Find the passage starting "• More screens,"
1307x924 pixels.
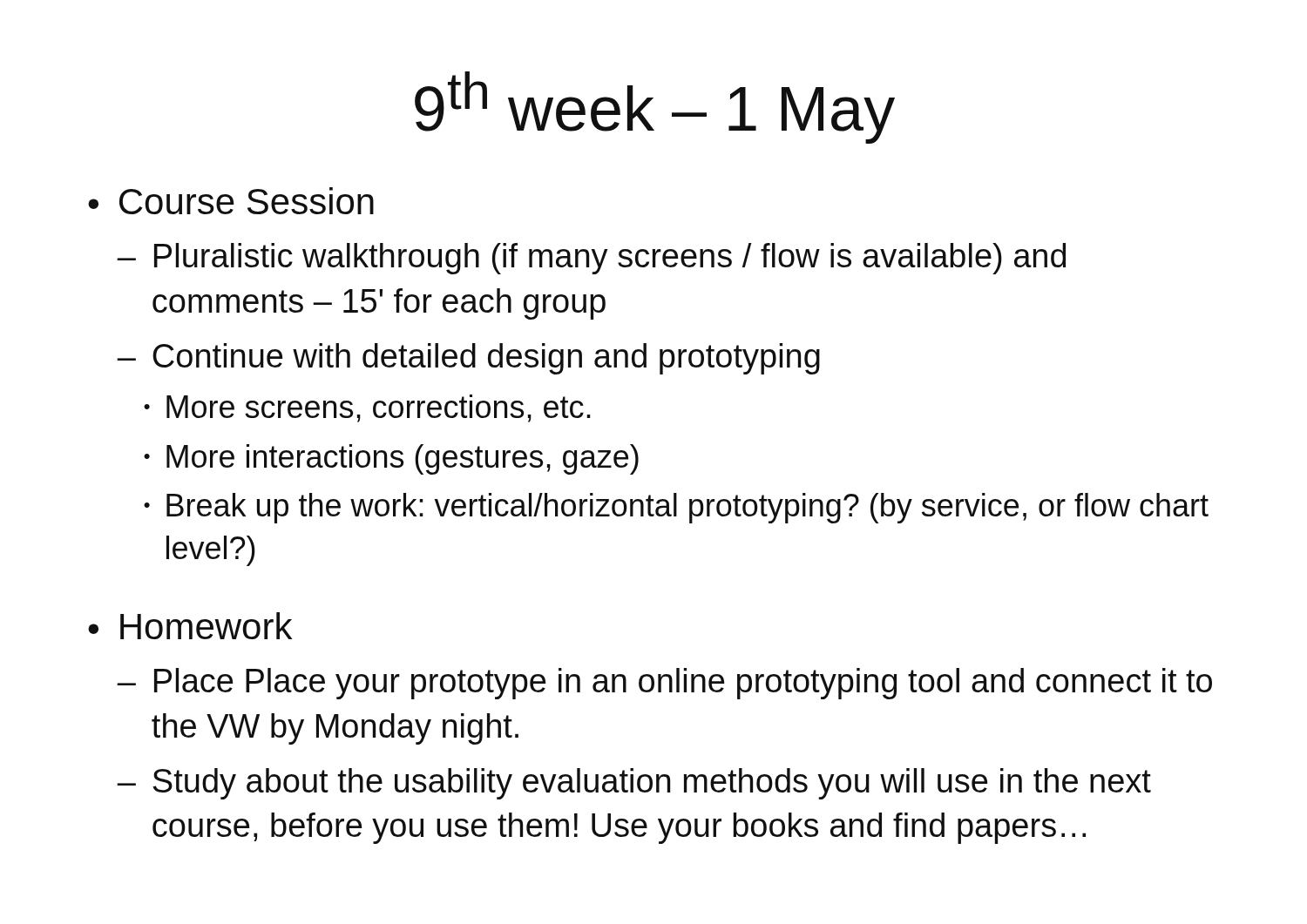[x=368, y=408]
